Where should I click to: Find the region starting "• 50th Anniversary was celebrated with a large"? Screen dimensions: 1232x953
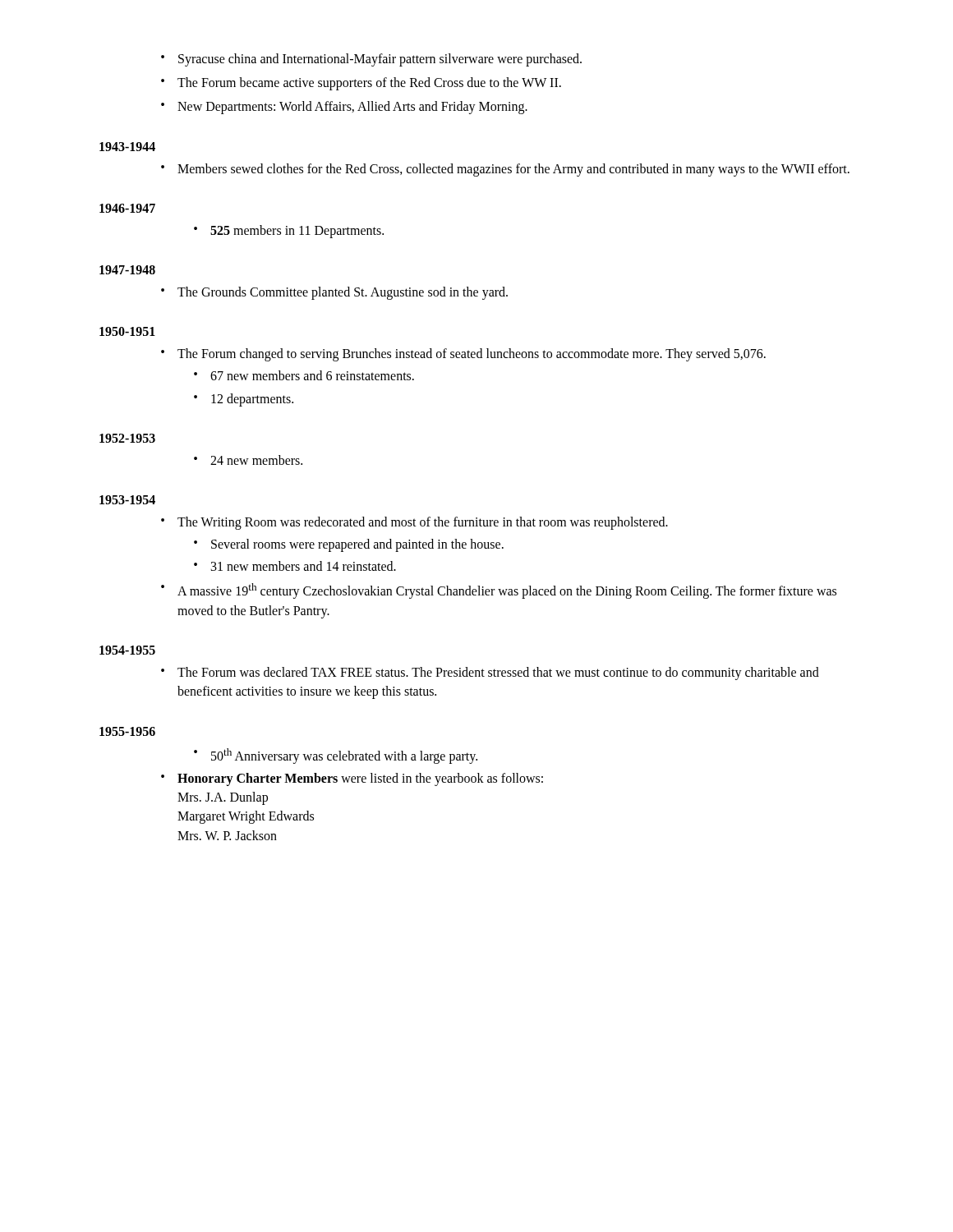pos(336,756)
